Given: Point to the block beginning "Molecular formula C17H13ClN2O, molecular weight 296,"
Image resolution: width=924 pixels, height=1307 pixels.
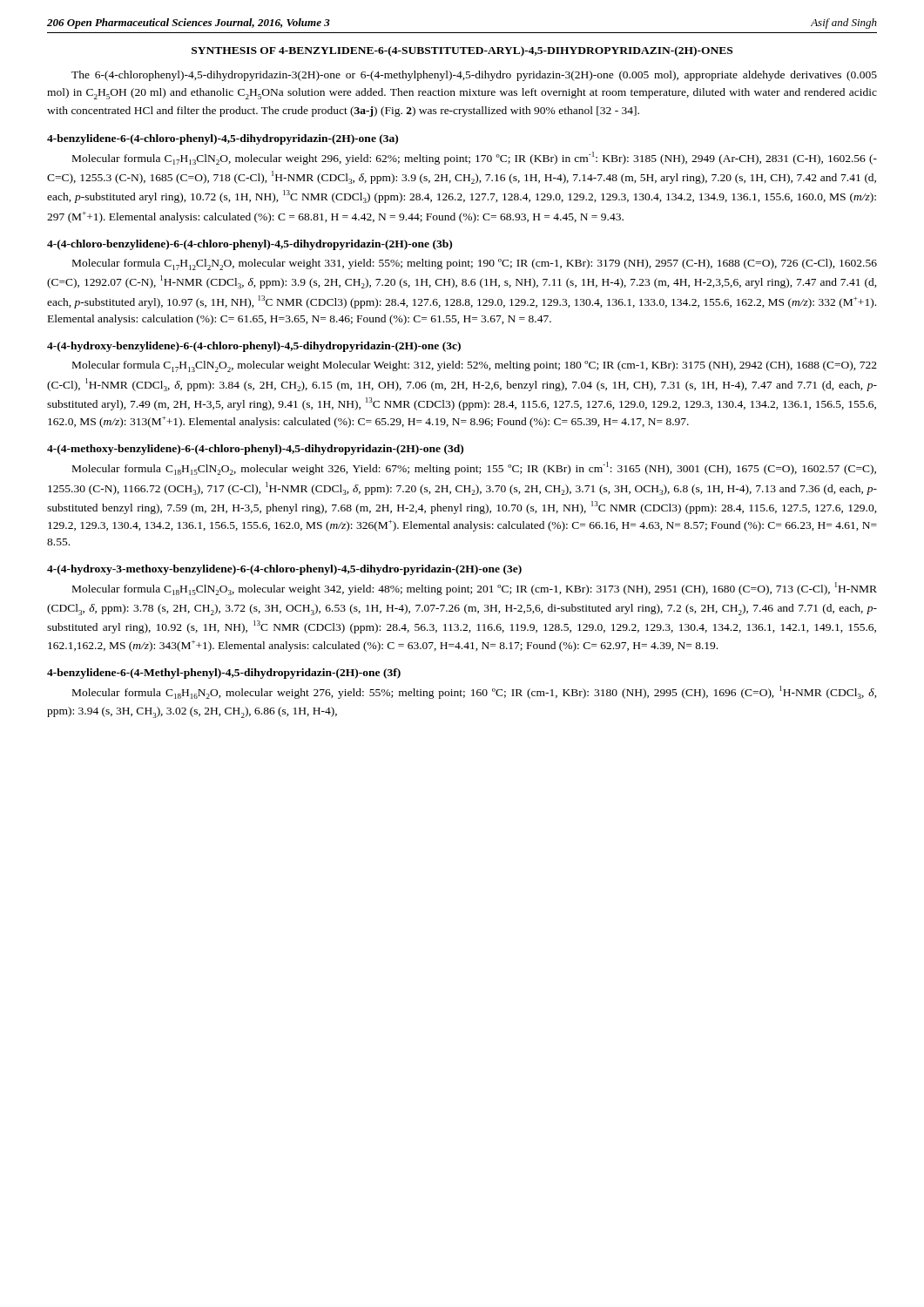Looking at the screenshot, I should coord(462,186).
